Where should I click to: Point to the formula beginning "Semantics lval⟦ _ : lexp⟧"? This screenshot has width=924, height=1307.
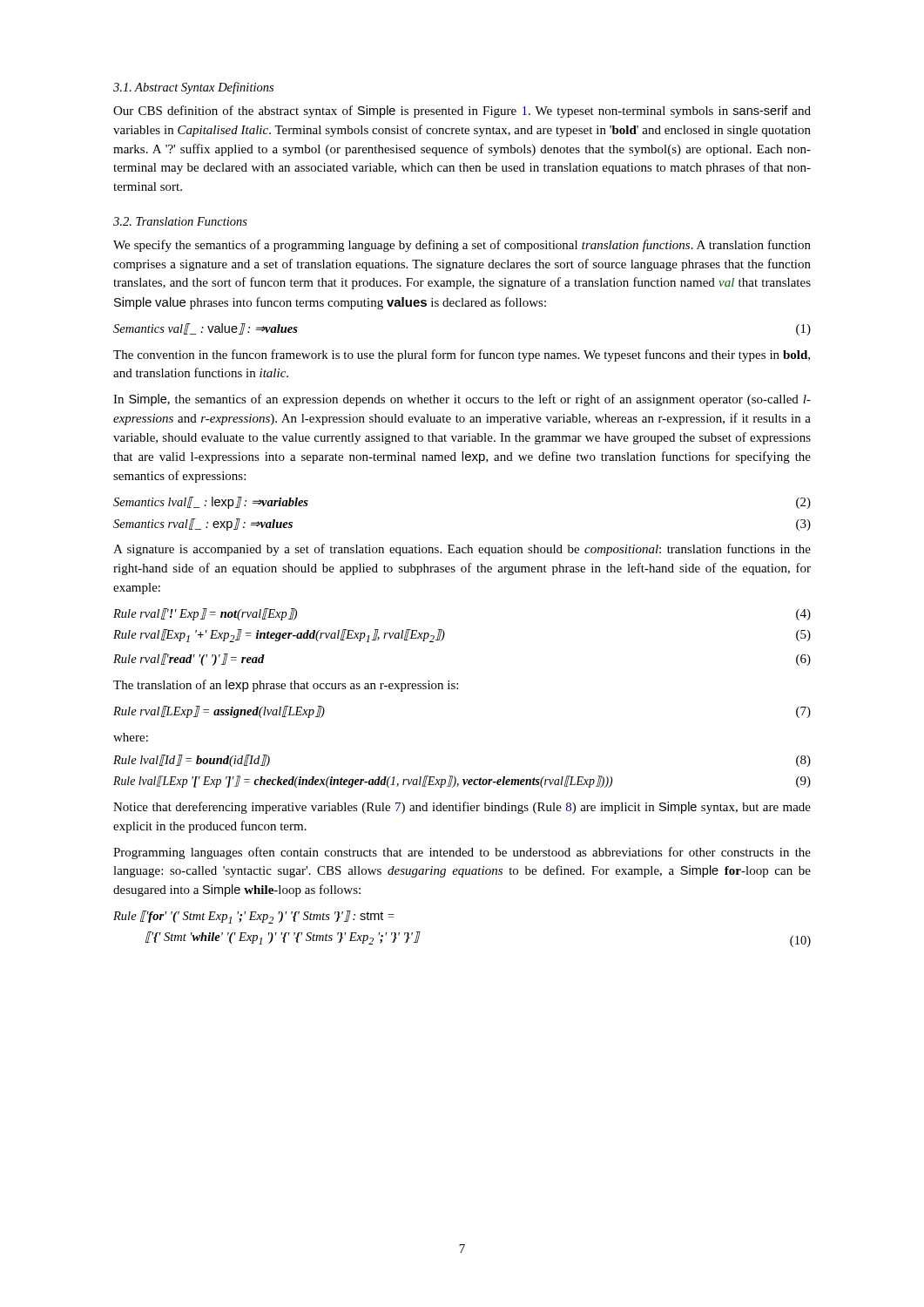[212, 502]
